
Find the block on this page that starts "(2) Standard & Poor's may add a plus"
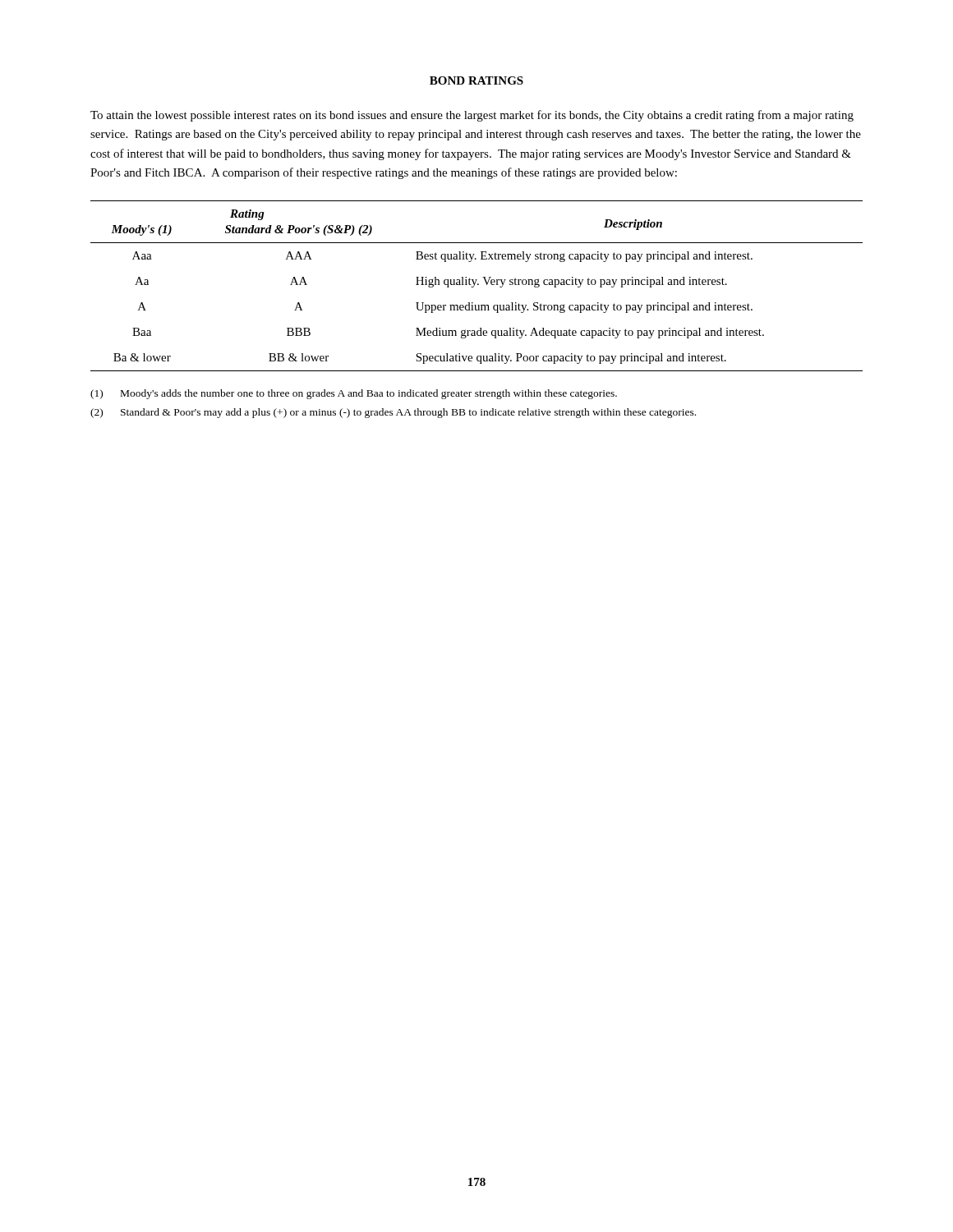(x=476, y=413)
